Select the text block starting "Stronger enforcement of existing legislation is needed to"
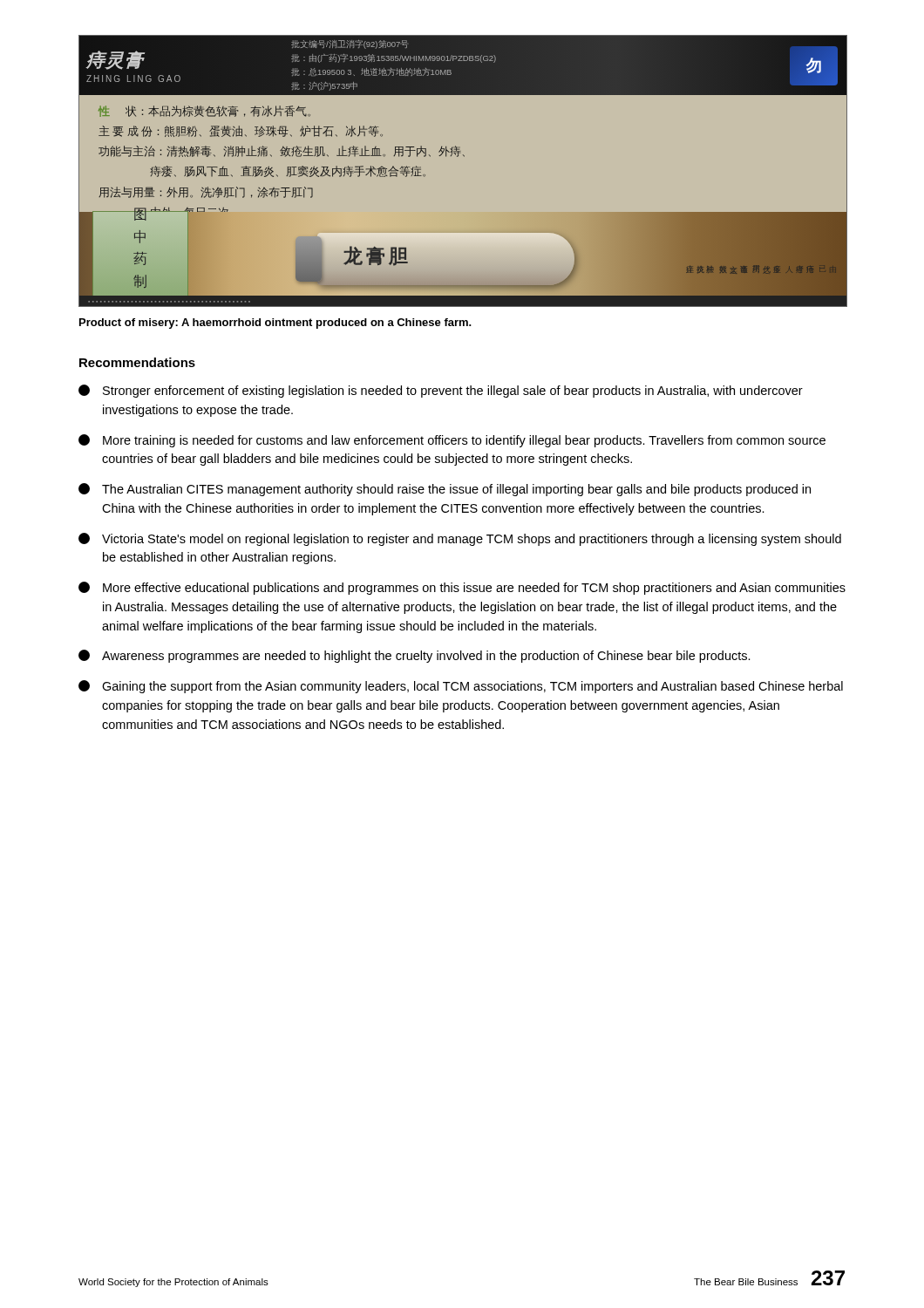Image resolution: width=924 pixels, height=1308 pixels. point(462,401)
